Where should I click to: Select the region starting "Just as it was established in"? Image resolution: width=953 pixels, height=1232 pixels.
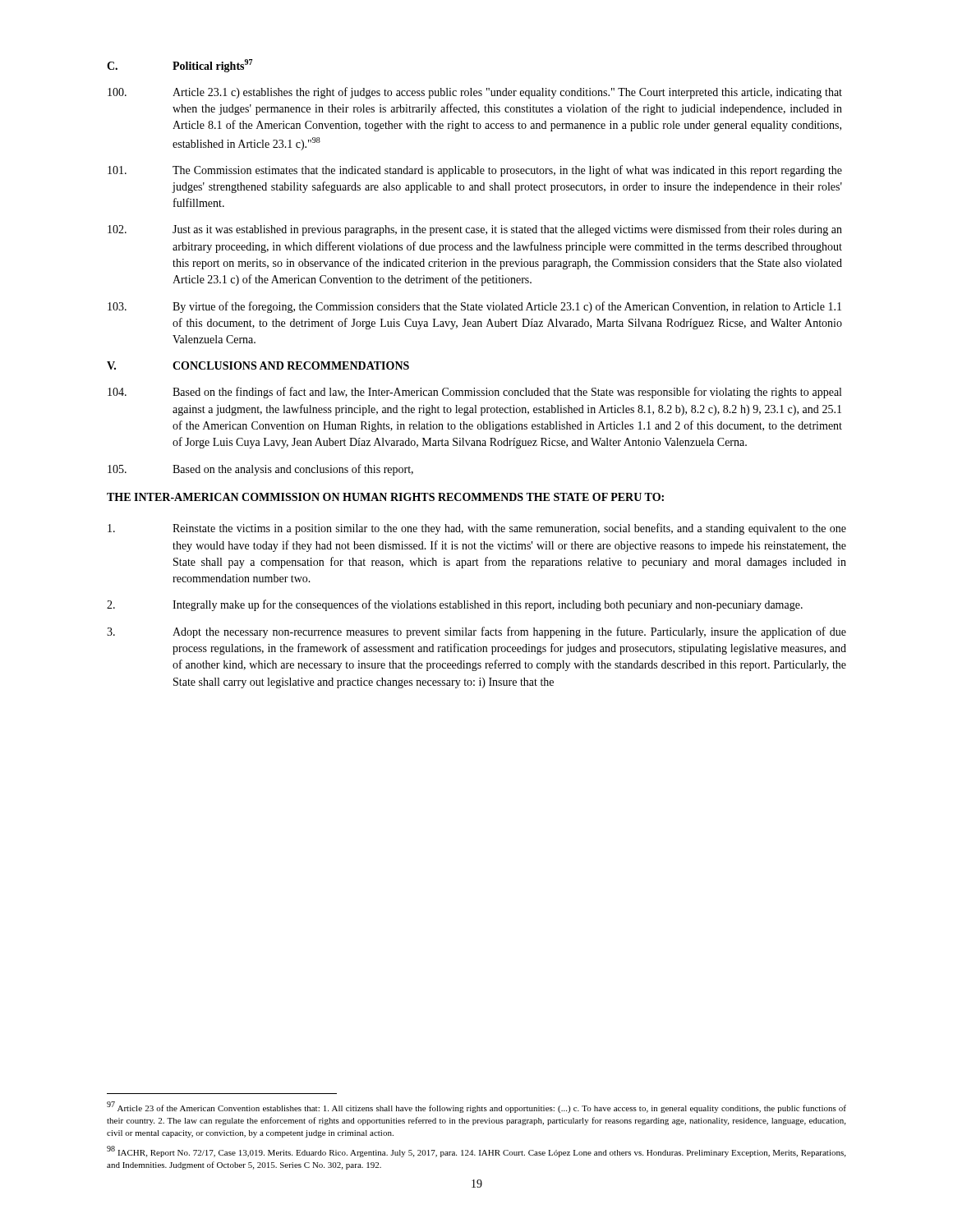coord(474,255)
